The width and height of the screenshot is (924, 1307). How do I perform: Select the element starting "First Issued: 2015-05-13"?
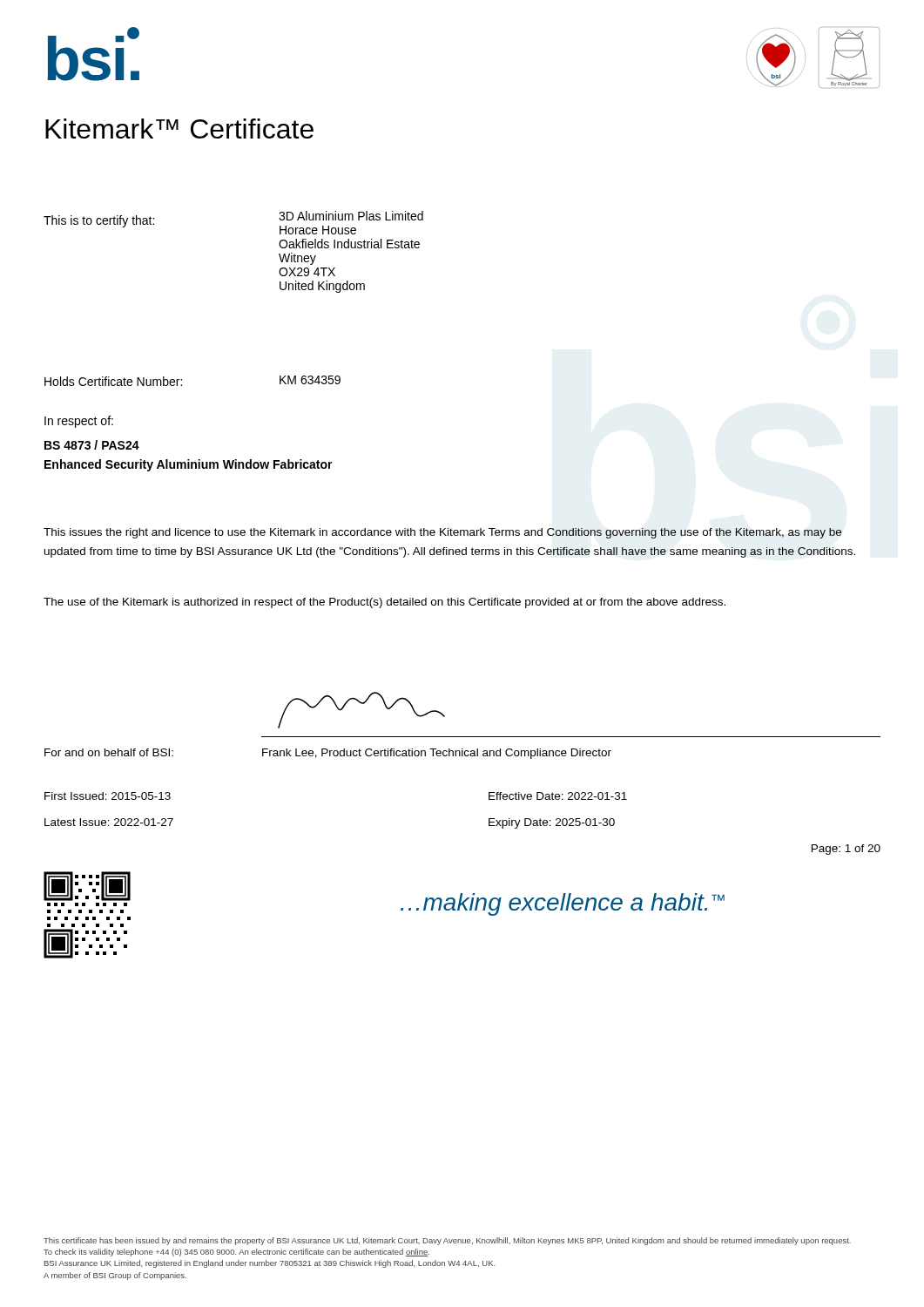pos(107,796)
